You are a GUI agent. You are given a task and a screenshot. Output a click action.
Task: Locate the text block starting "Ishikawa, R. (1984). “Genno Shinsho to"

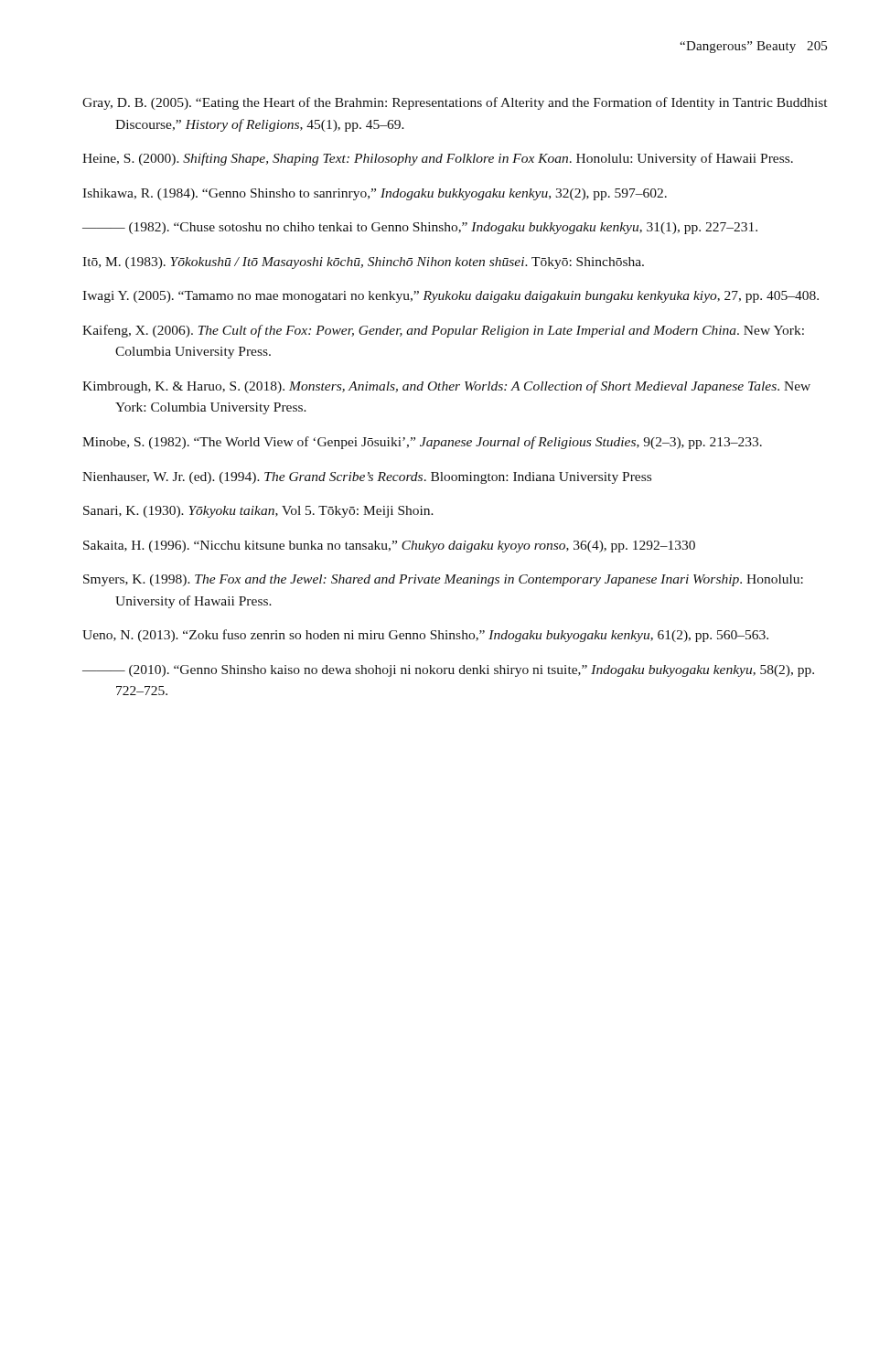tap(375, 192)
